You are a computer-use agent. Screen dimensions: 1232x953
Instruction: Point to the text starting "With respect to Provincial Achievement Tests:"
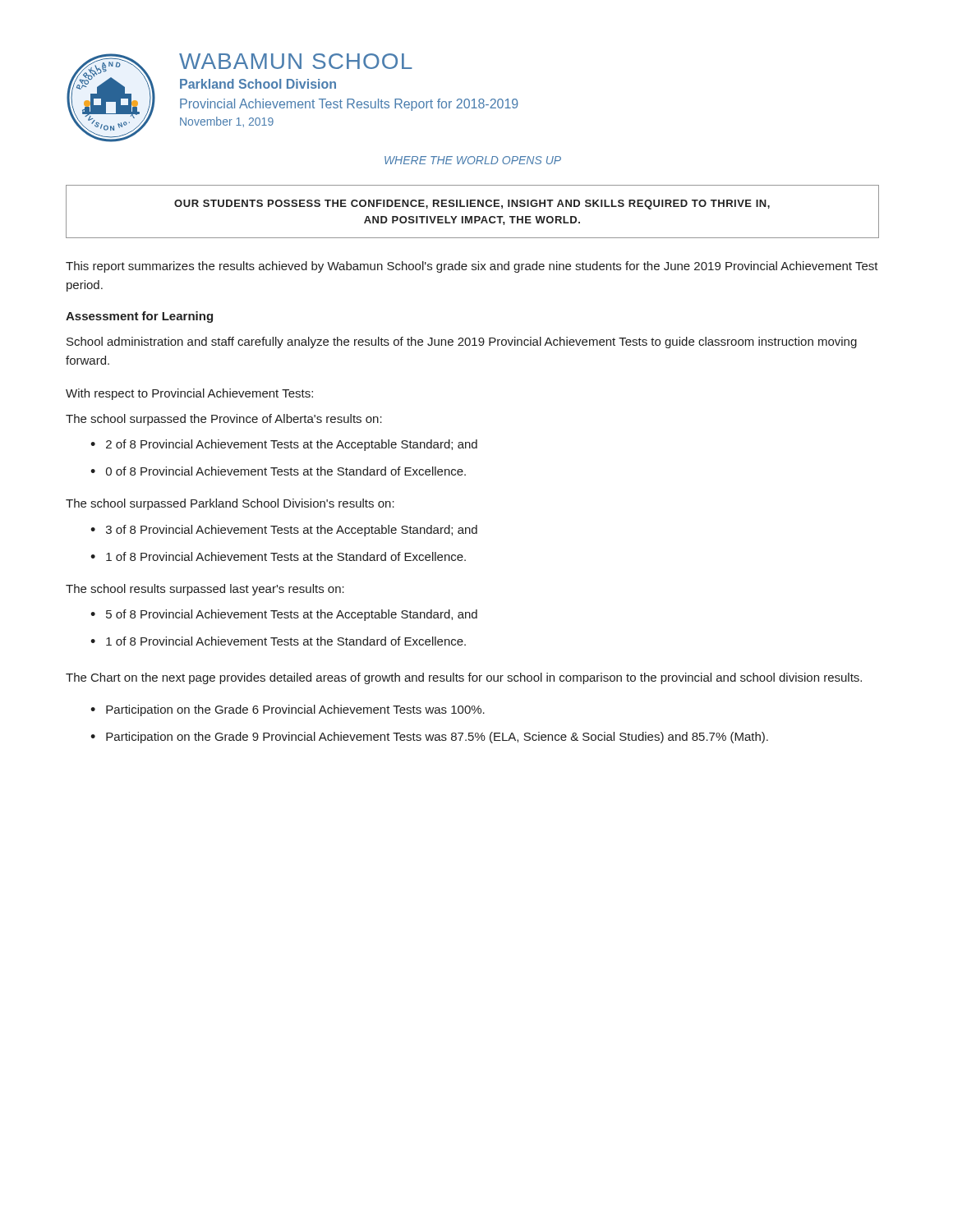point(190,393)
